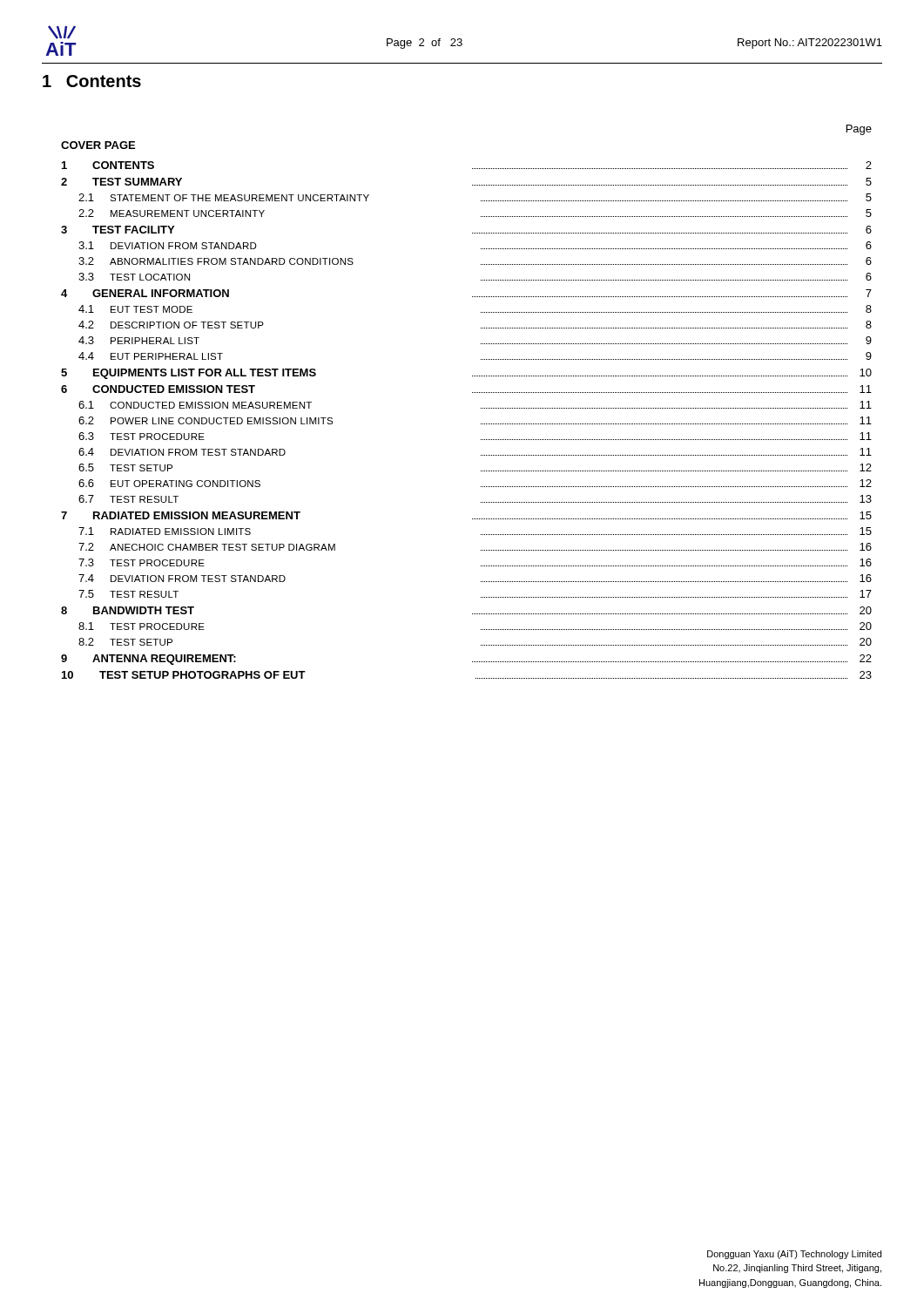The width and height of the screenshot is (924, 1307).
Task: Locate the text block starting "1 Contents"
Action: click(92, 81)
